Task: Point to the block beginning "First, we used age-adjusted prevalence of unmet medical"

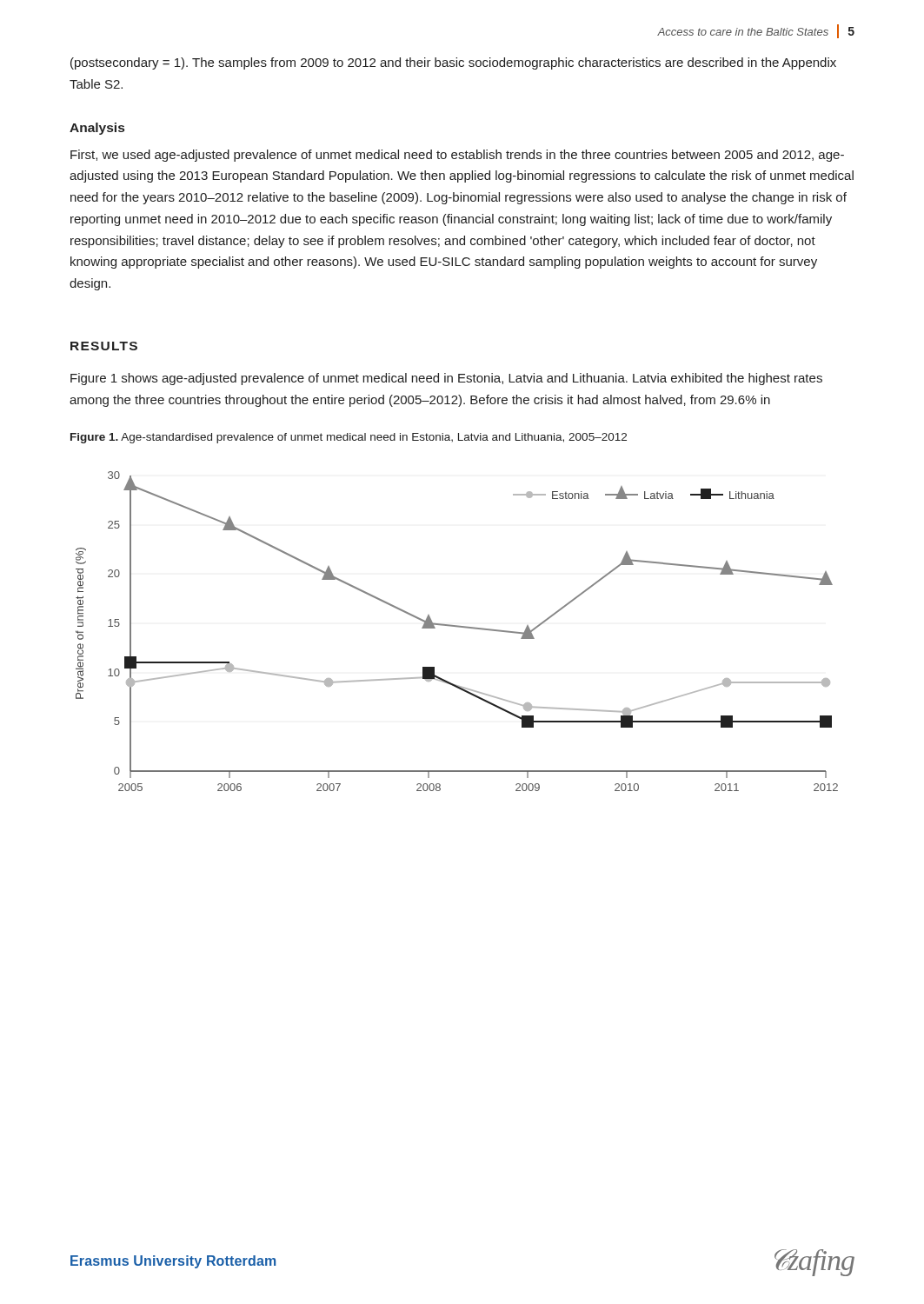Action: click(x=462, y=218)
